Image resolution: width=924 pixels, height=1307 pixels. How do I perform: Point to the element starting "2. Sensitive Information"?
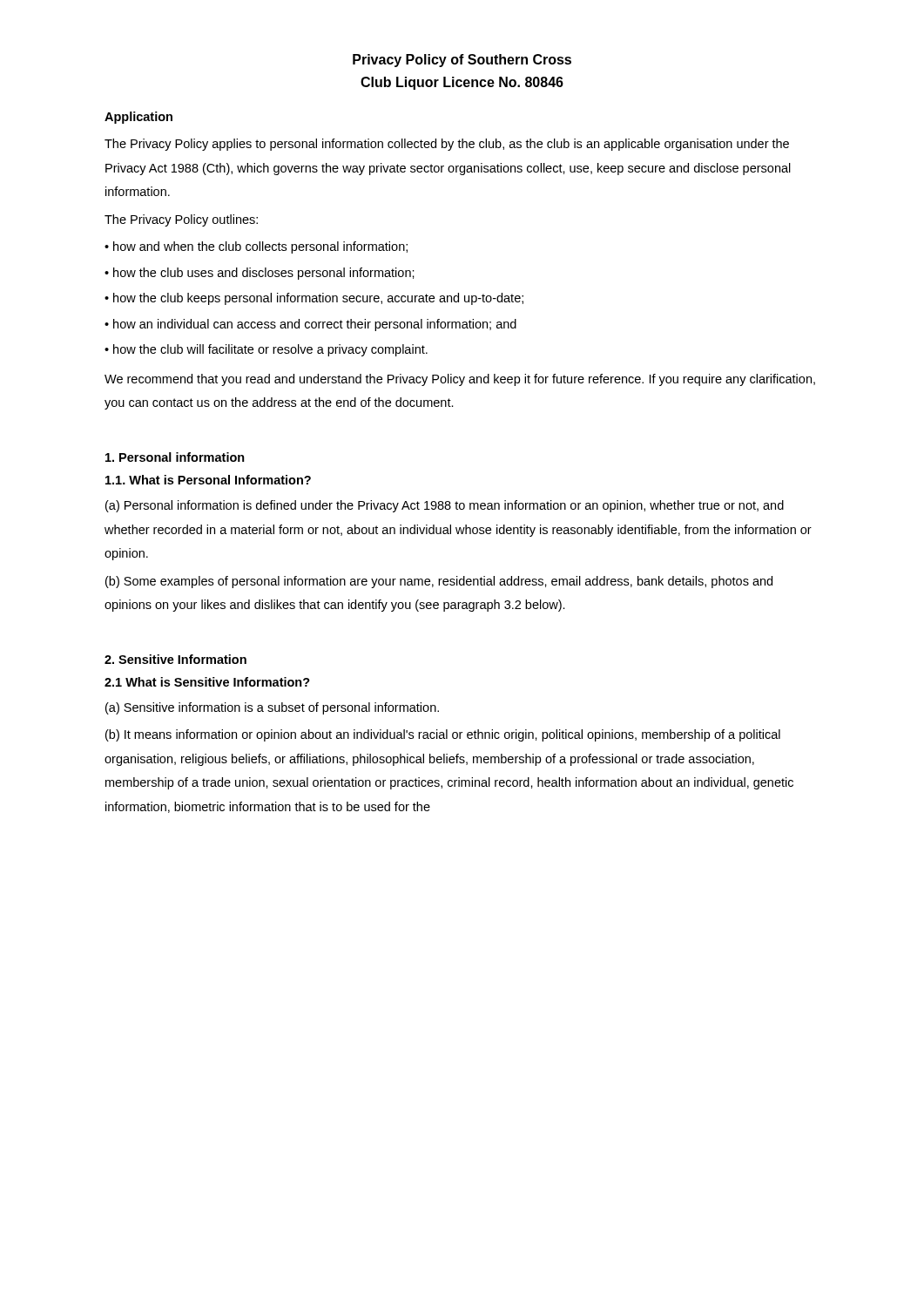point(176,659)
